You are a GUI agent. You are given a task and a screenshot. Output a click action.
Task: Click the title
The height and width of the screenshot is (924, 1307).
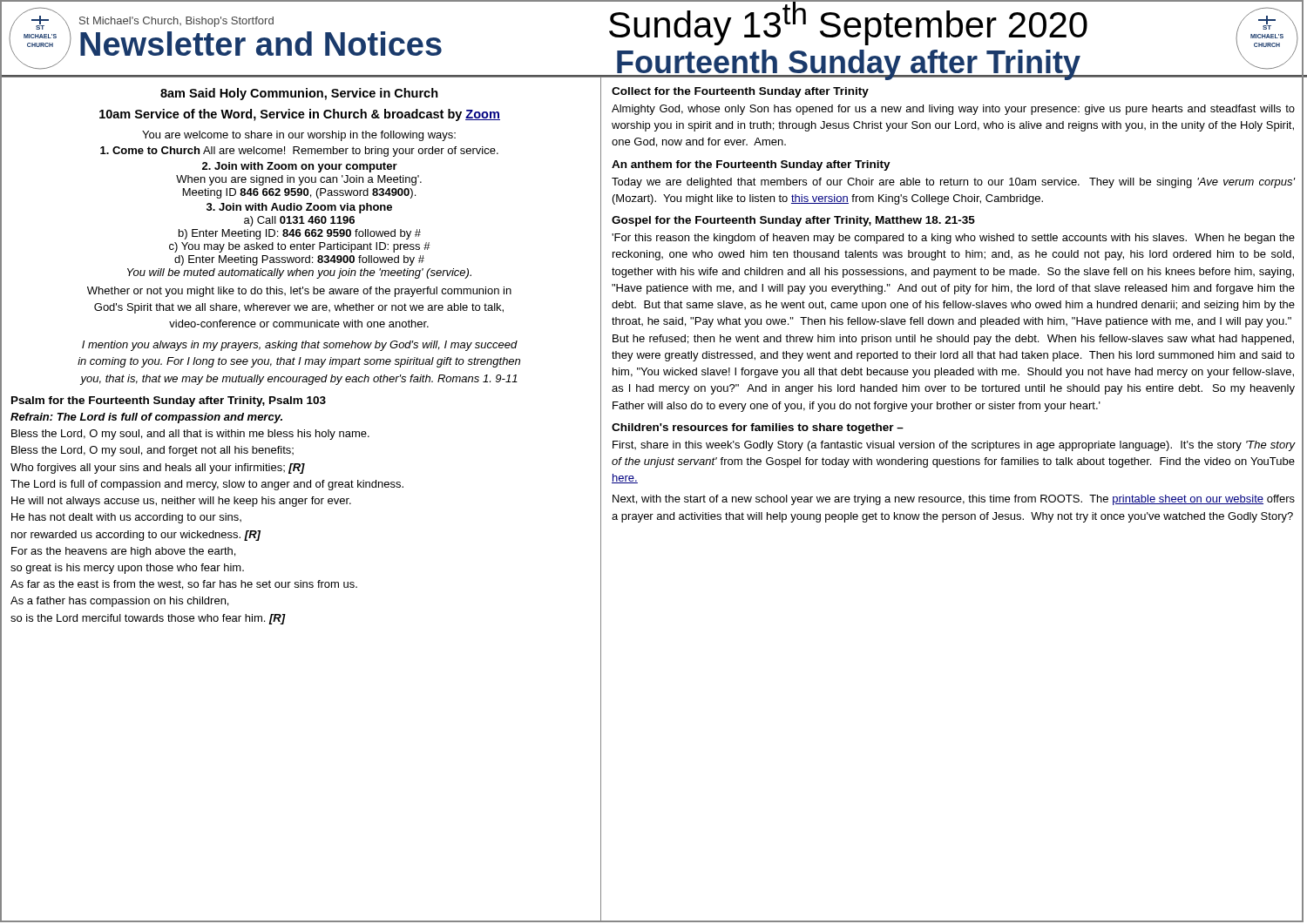tap(848, 22)
